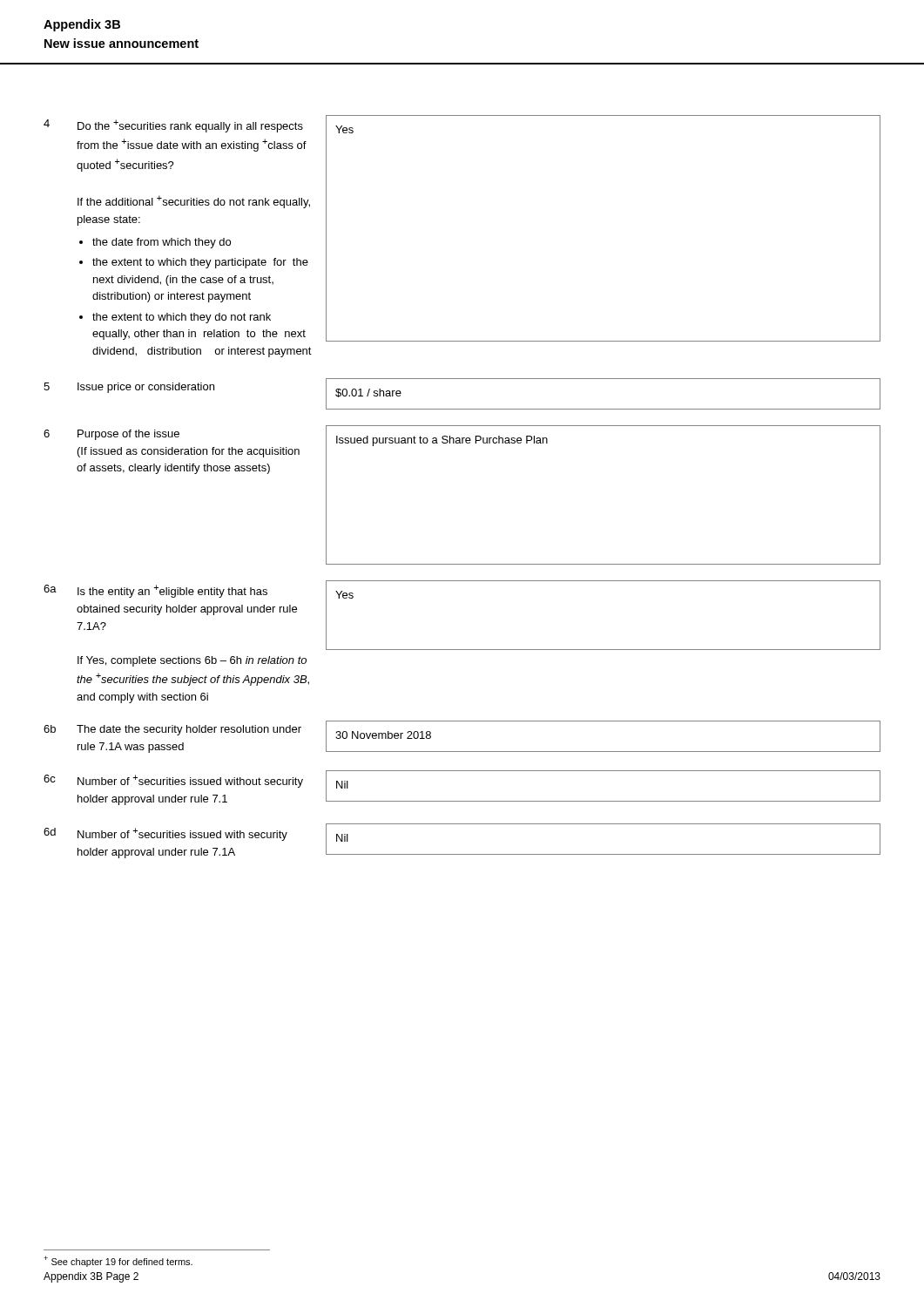Select the text starting "30 November 2018"
Screen dimensions: 1307x924
click(383, 735)
